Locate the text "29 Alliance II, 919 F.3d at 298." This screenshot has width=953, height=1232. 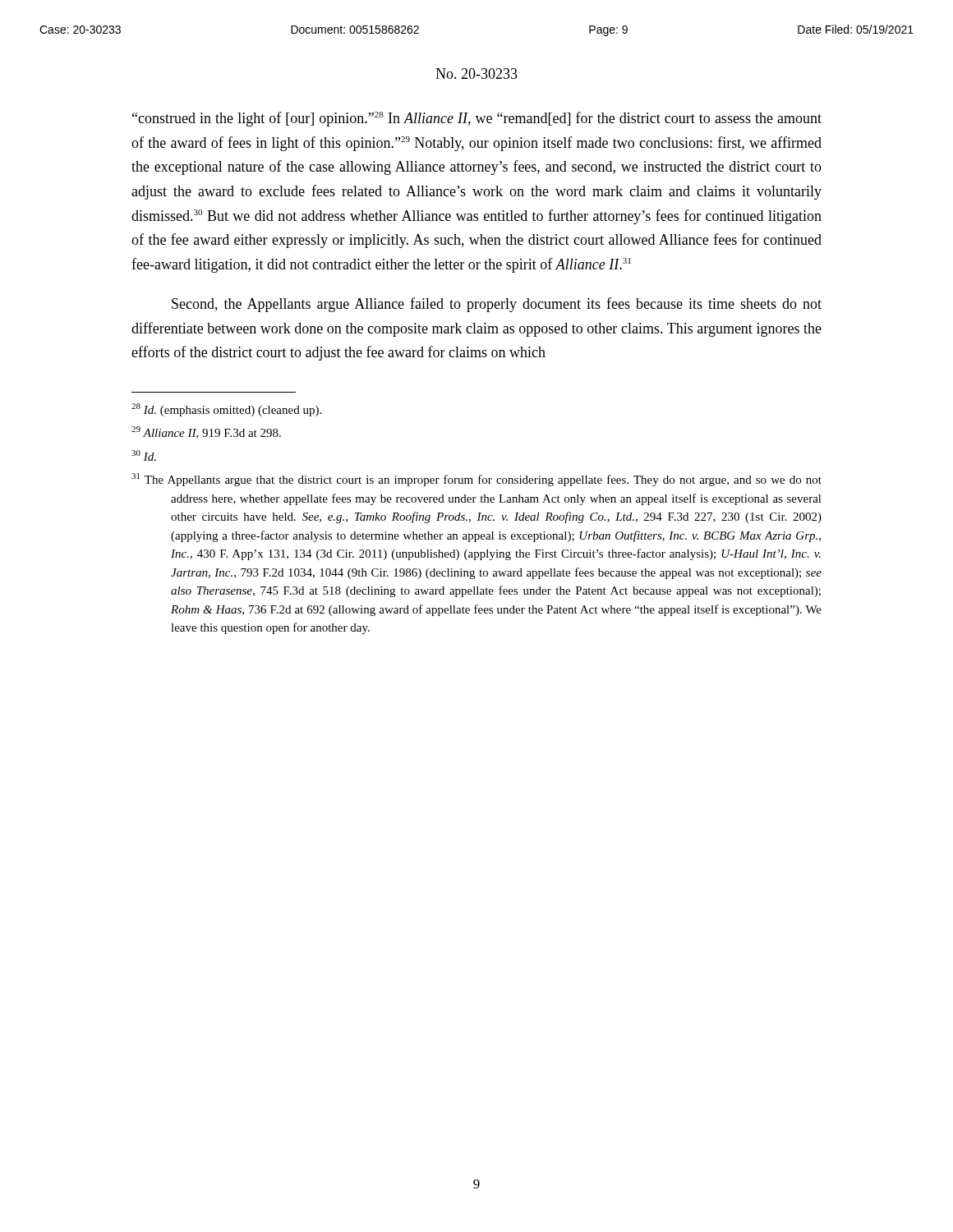pyautogui.click(x=206, y=432)
